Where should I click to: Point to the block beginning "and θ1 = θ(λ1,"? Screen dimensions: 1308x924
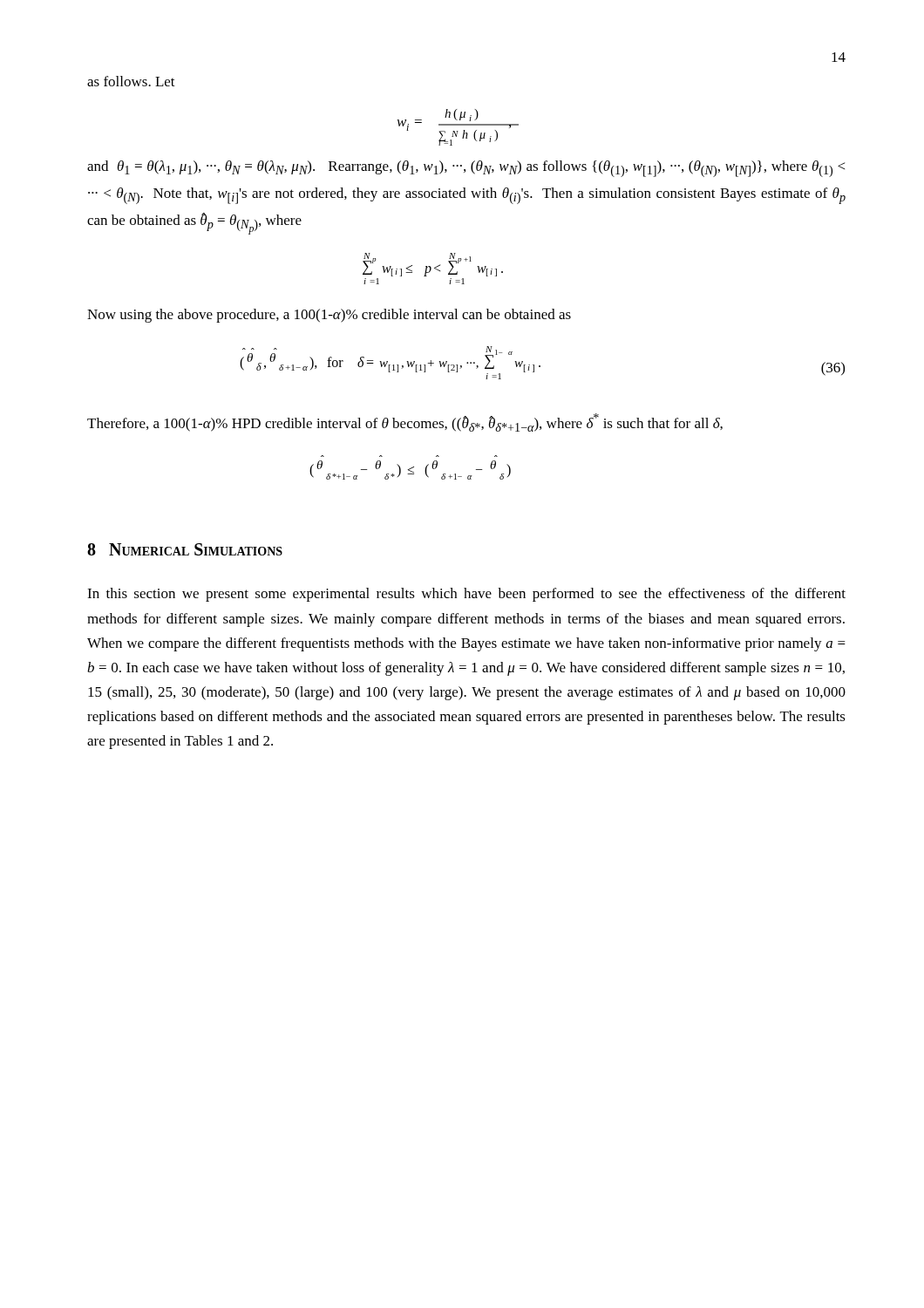tap(466, 196)
